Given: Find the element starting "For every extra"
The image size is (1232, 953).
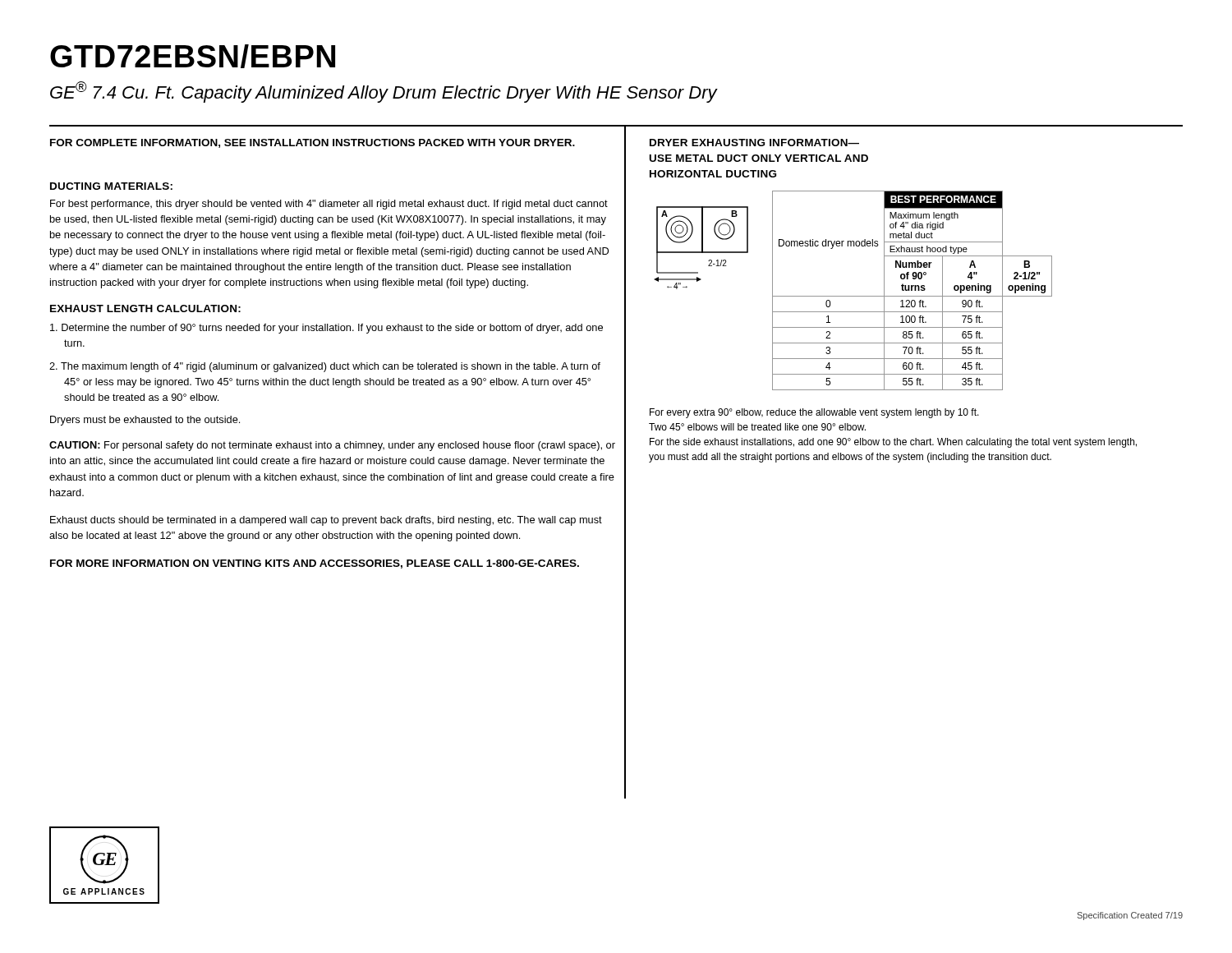Looking at the screenshot, I should (893, 434).
